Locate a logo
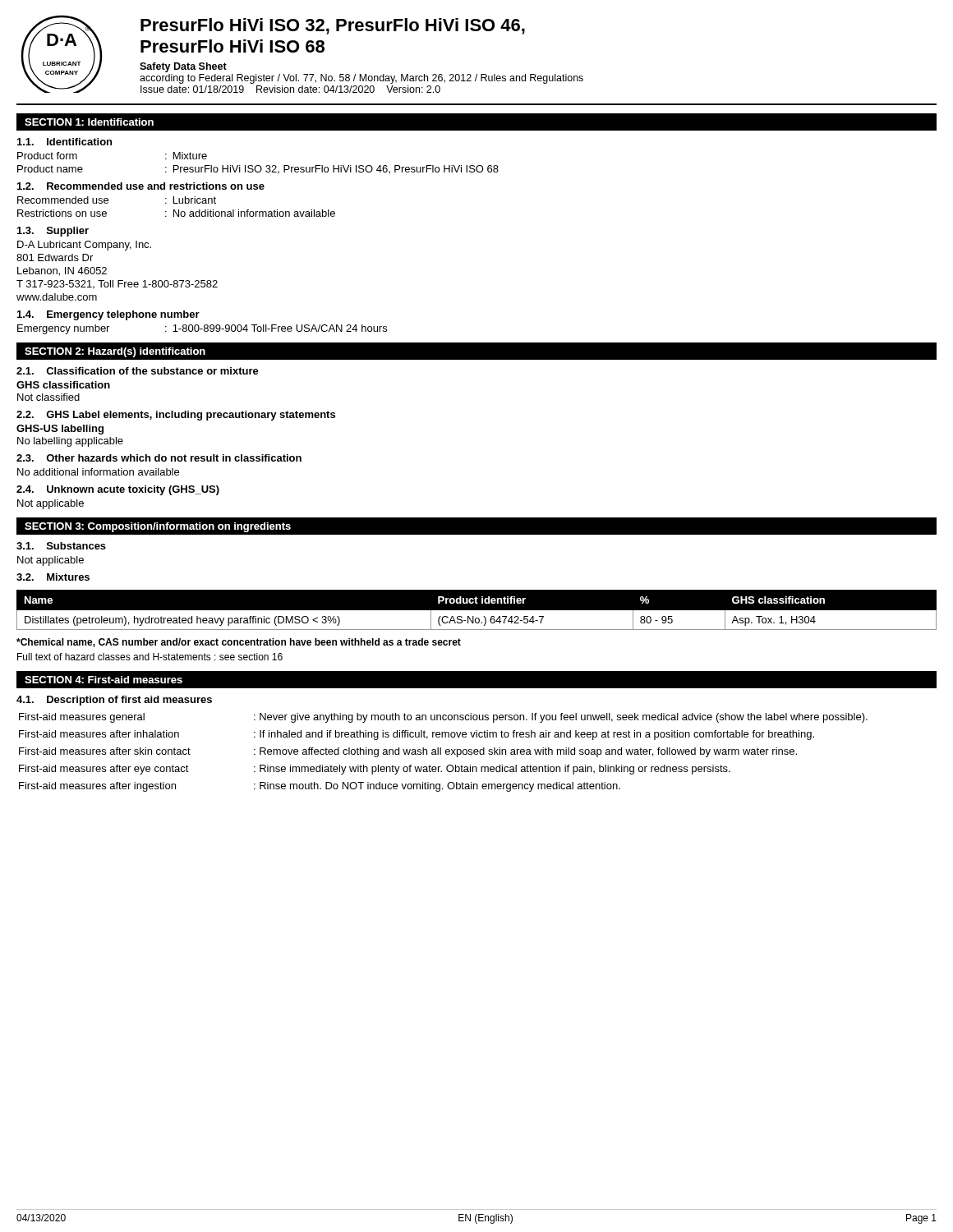 [66, 54]
